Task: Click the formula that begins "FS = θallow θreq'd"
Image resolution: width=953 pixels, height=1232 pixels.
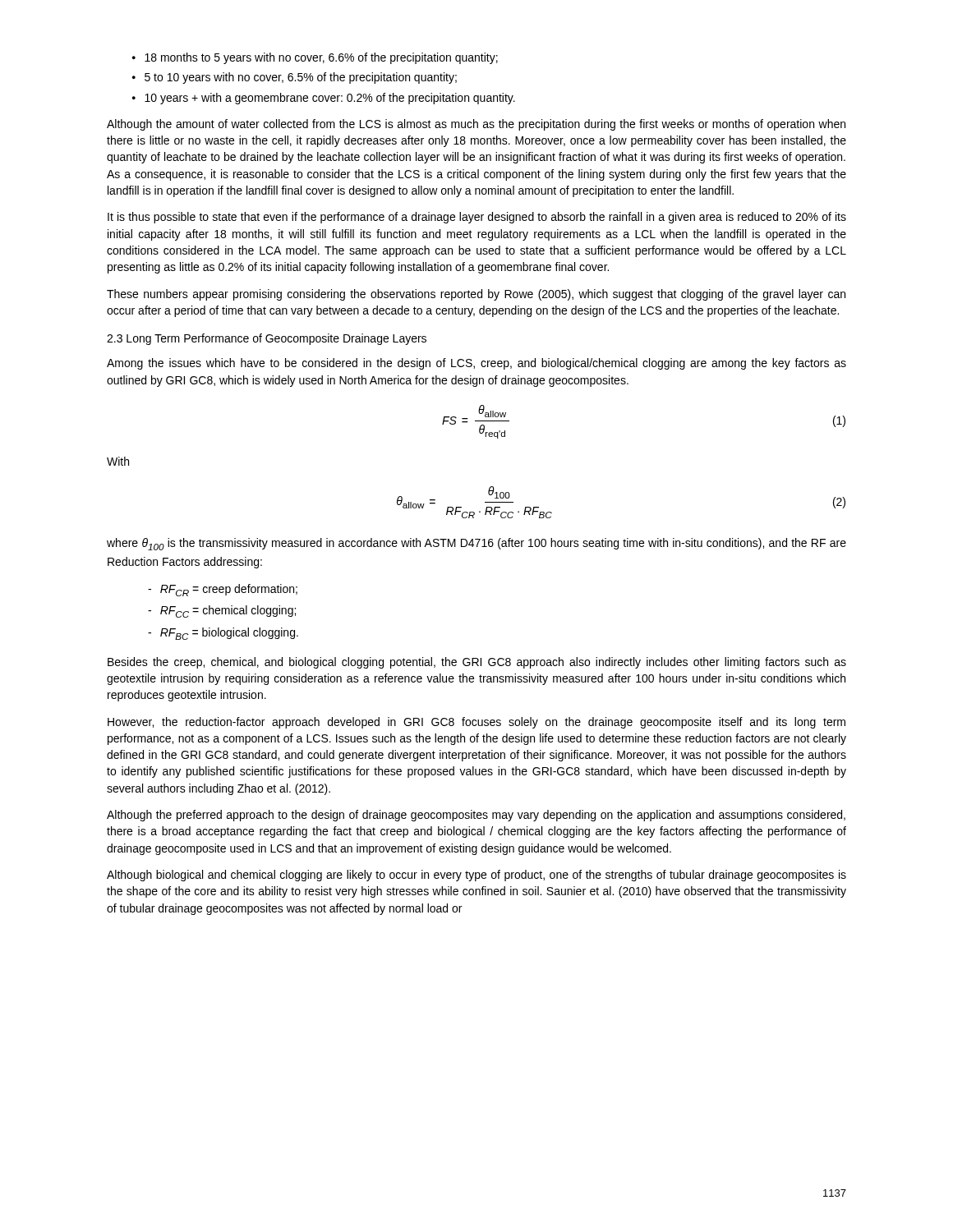Action: [x=492, y=421]
